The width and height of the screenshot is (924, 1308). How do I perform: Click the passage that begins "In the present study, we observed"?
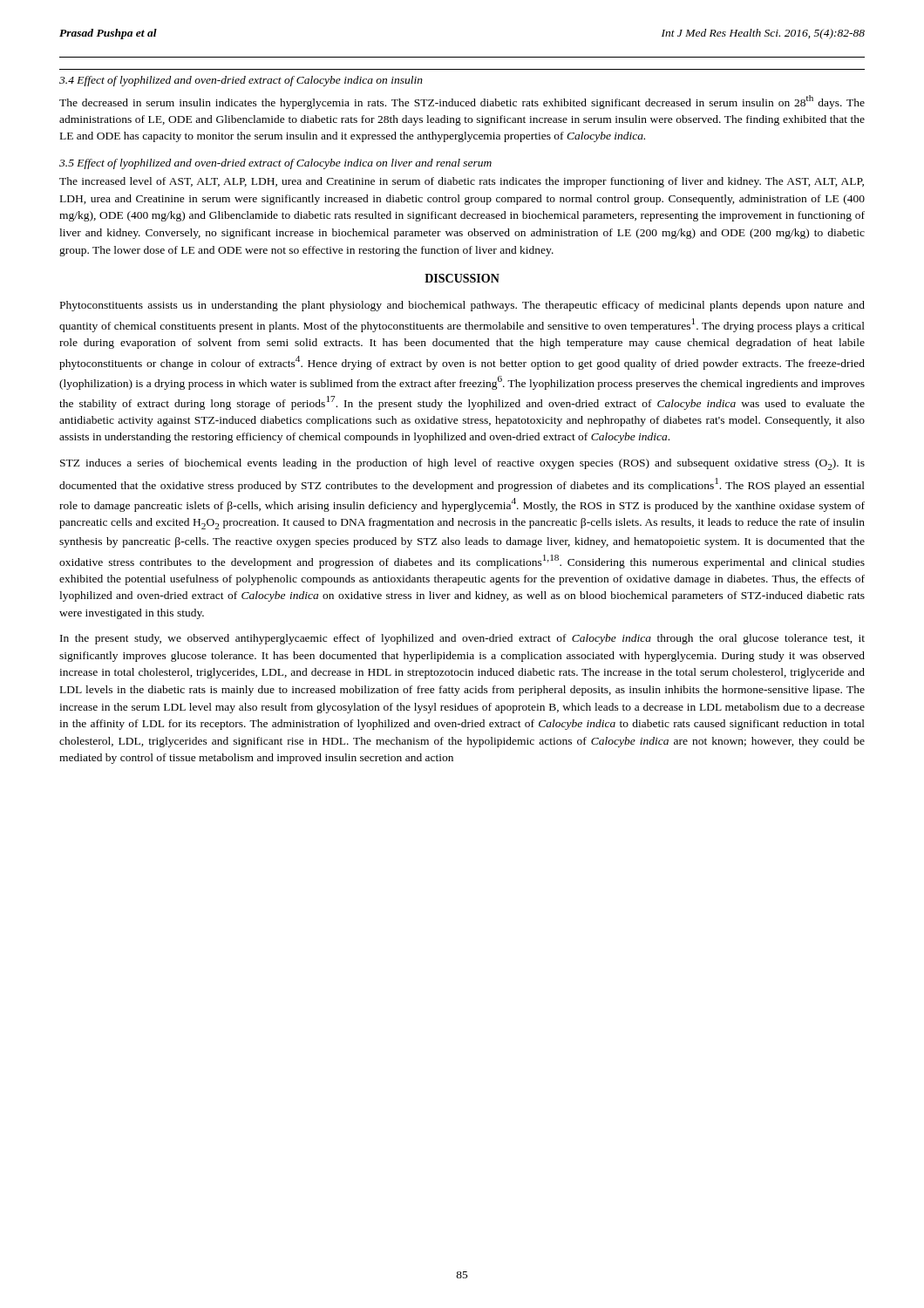(x=462, y=698)
